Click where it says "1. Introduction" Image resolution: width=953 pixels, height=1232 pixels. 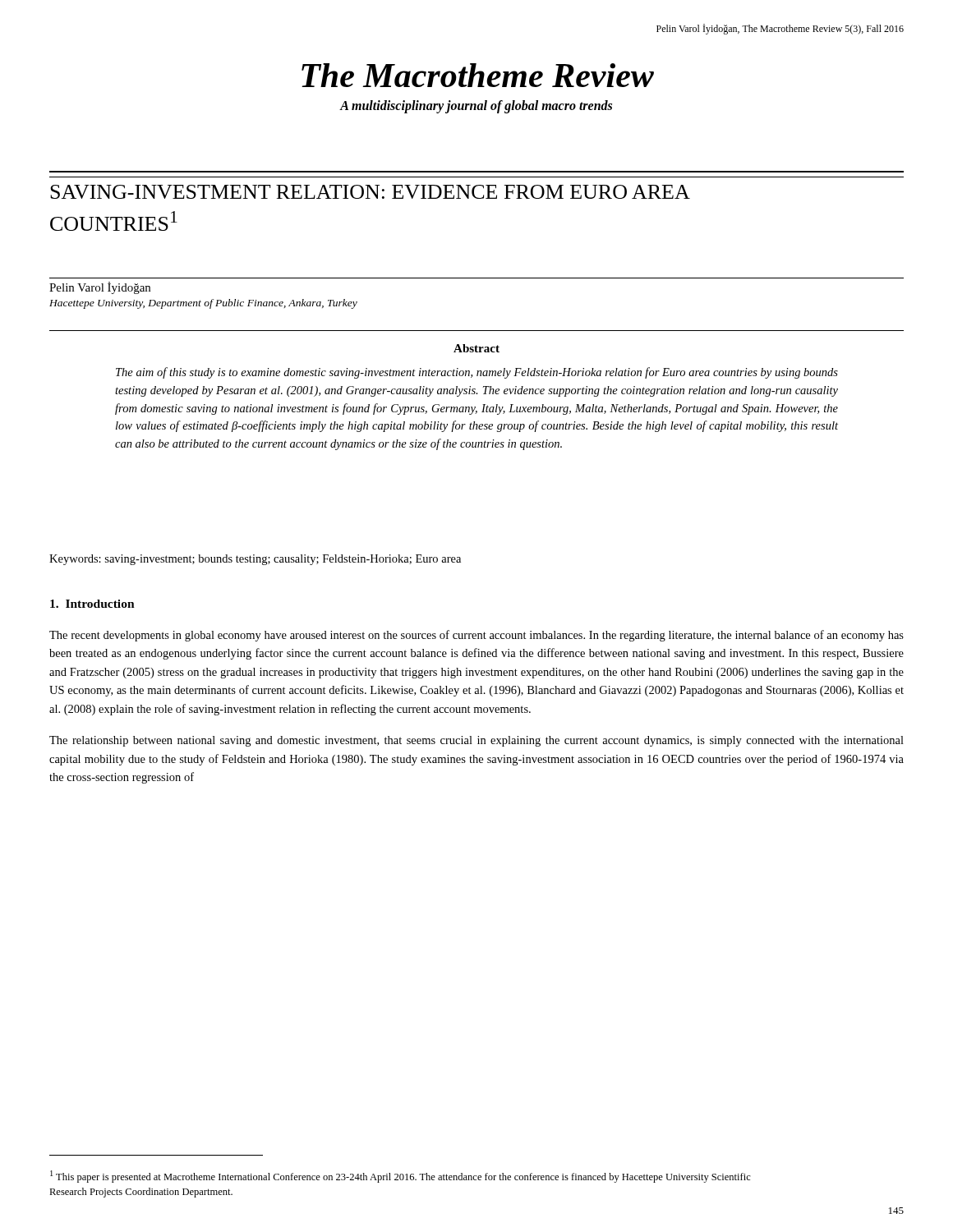click(x=92, y=604)
